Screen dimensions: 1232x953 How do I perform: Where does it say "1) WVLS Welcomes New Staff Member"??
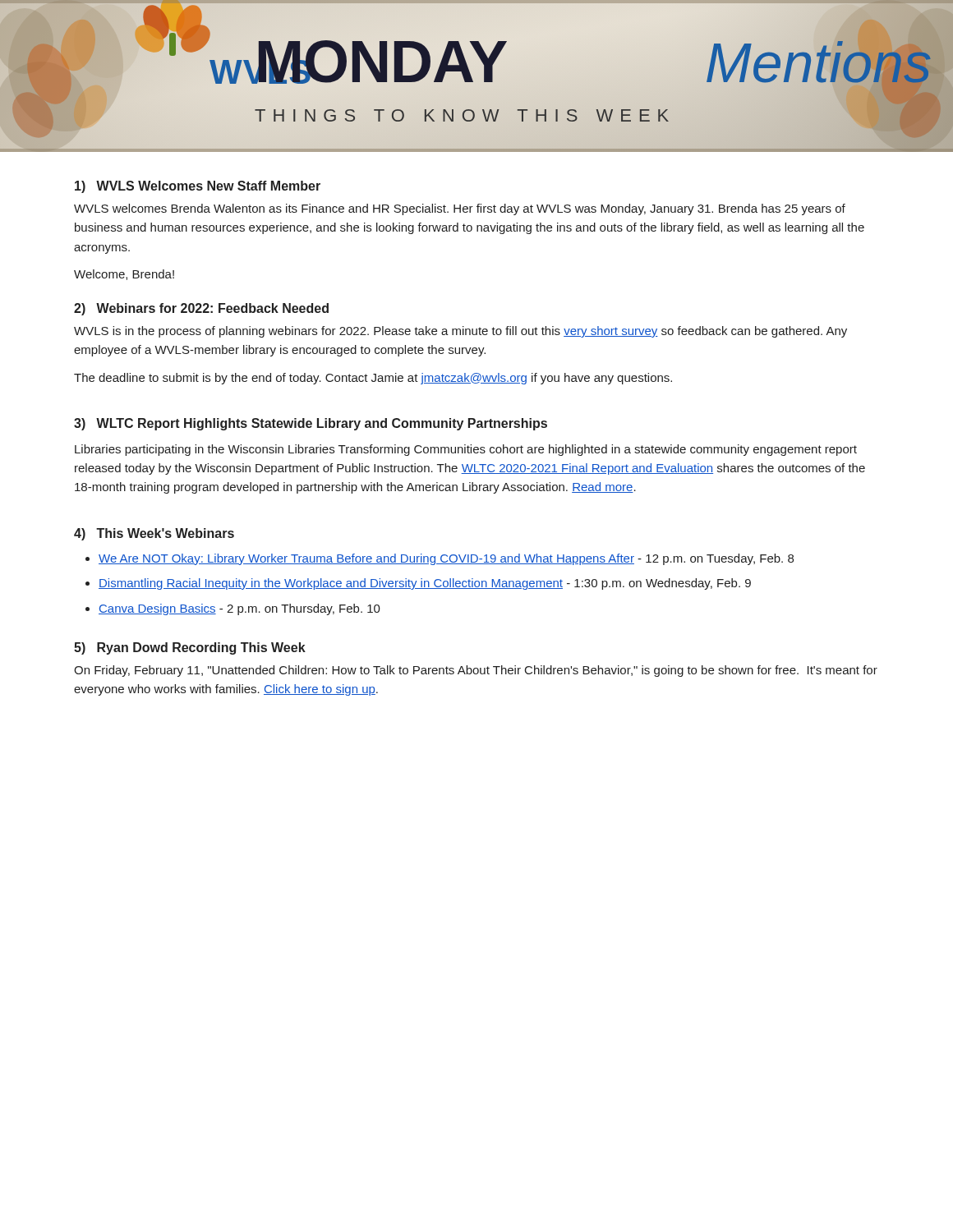[197, 186]
